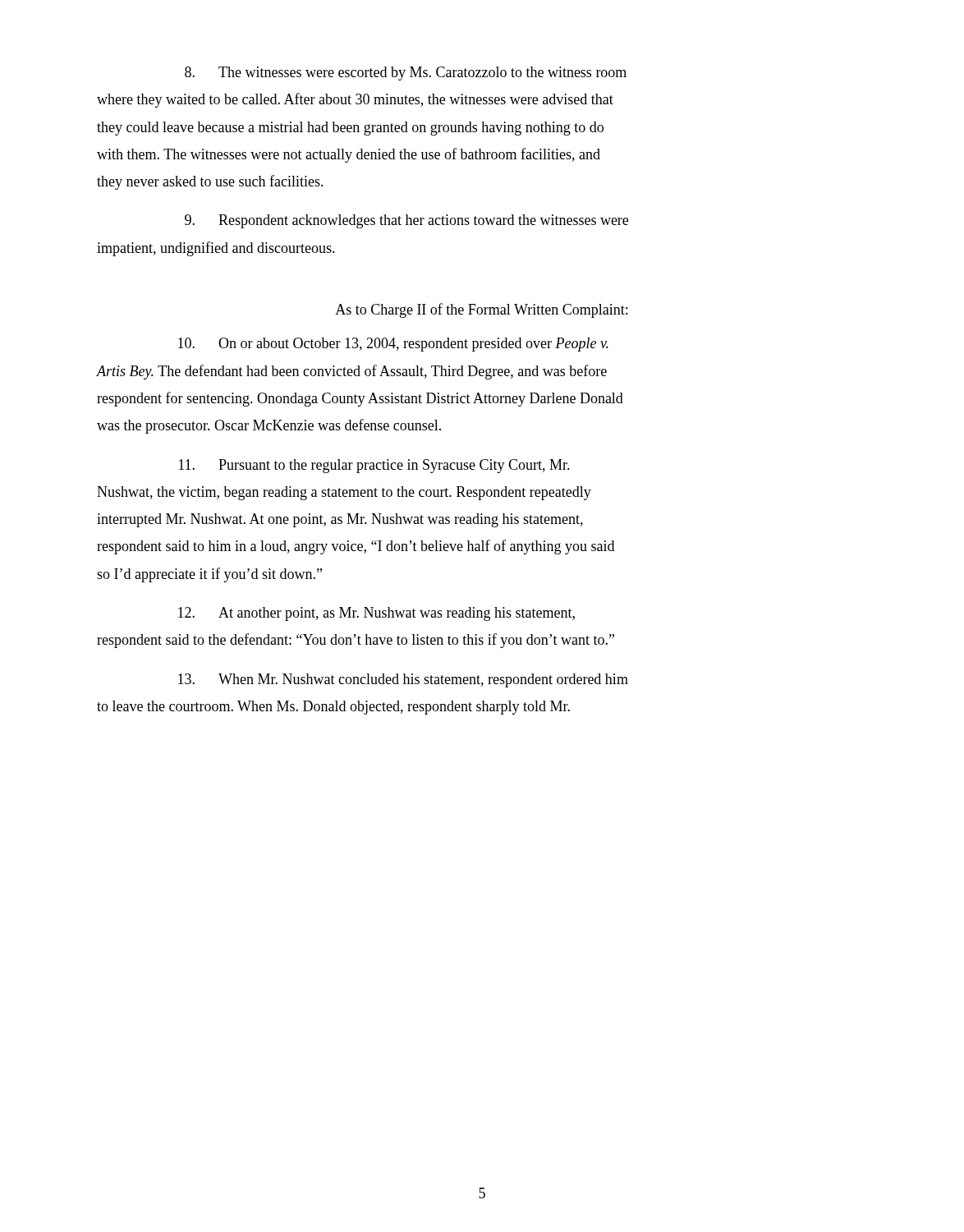Where is the passage that starts "As to Charge II"?
Image resolution: width=964 pixels, height=1232 pixels.
pos(482,310)
